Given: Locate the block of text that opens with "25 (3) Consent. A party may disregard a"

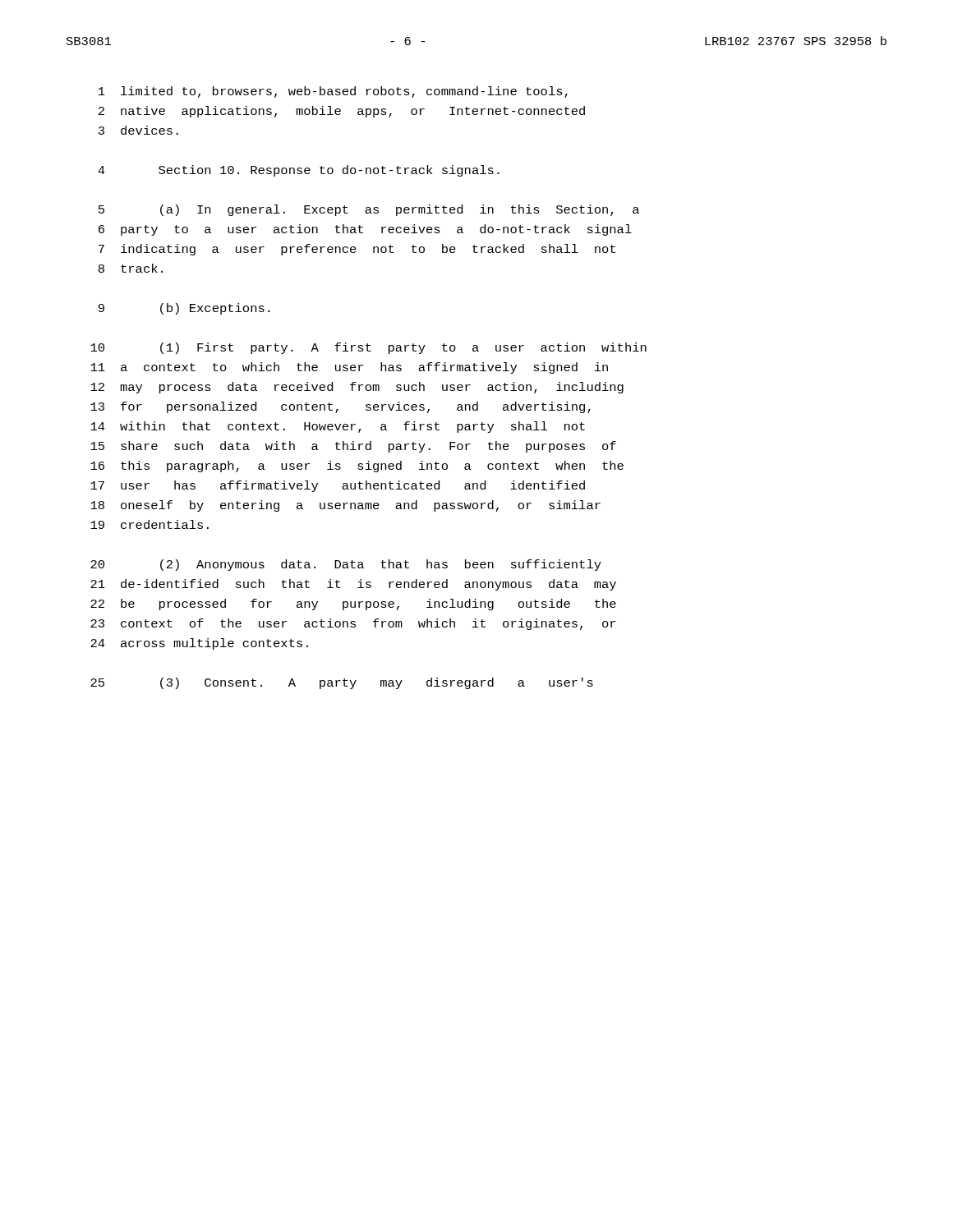Looking at the screenshot, I should [x=476, y=684].
